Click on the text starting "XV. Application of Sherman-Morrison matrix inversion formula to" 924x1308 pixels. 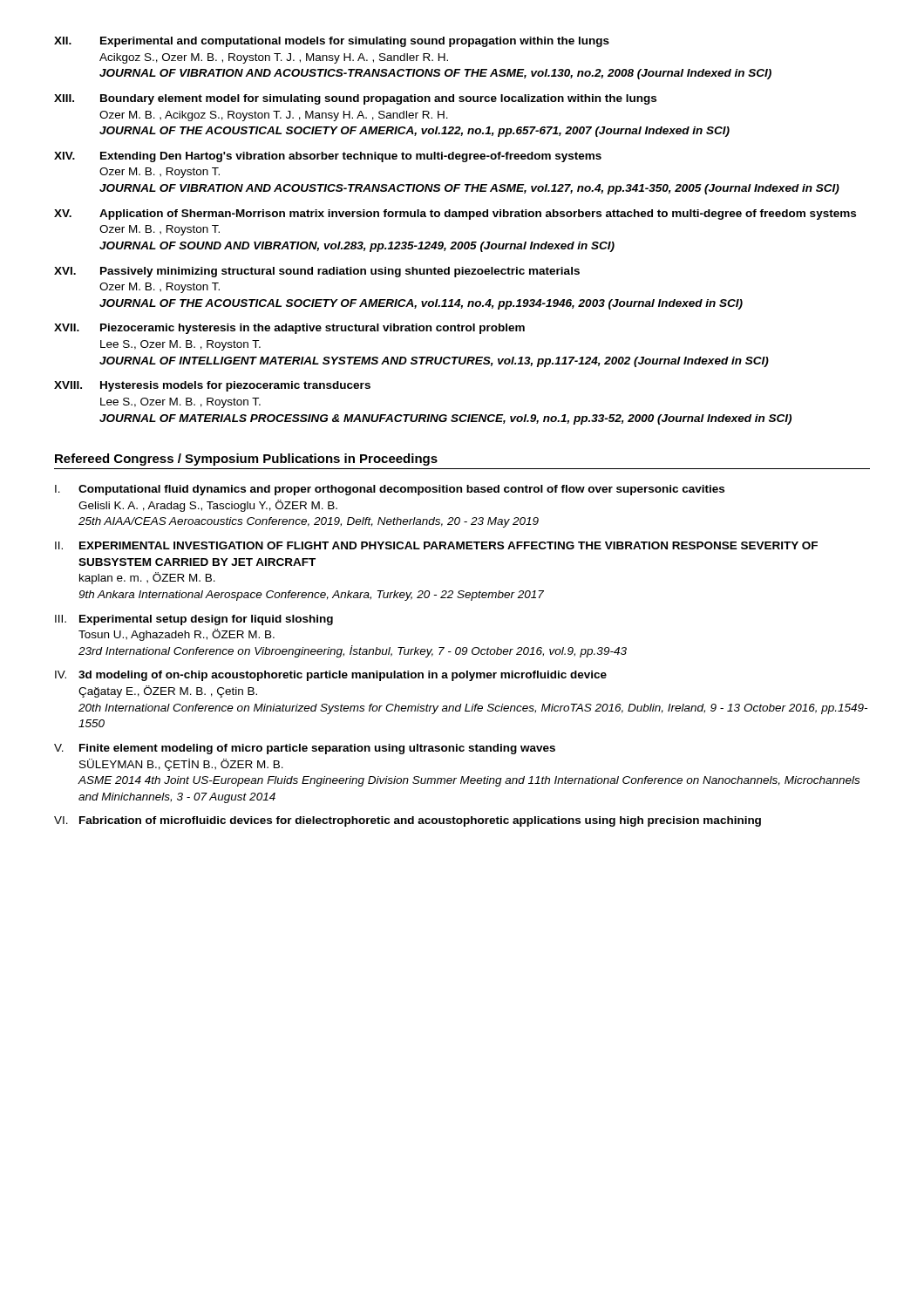(x=462, y=230)
